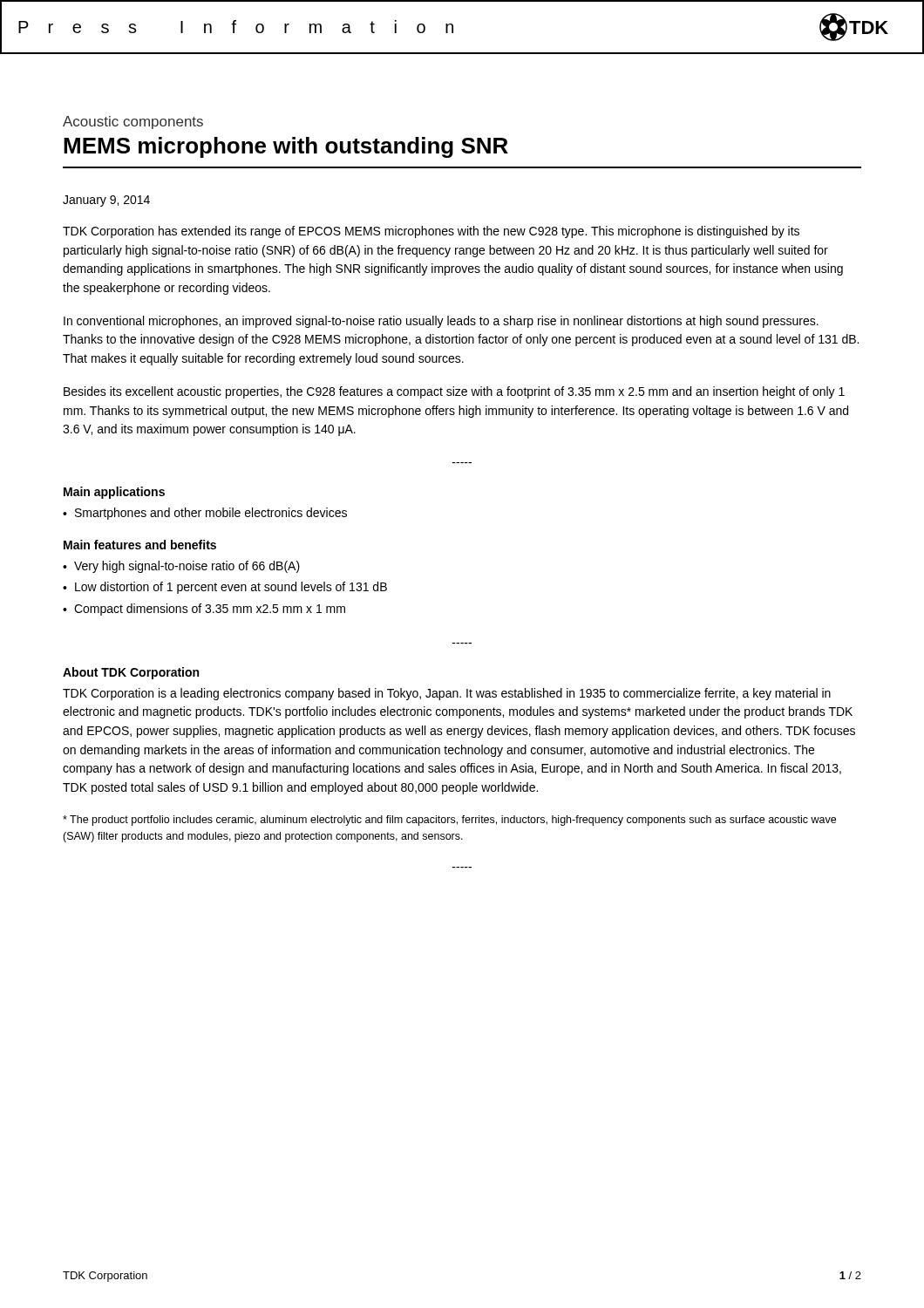Locate the block starting "TDK Corporation has extended its range"
The image size is (924, 1308).
pyautogui.click(x=453, y=259)
